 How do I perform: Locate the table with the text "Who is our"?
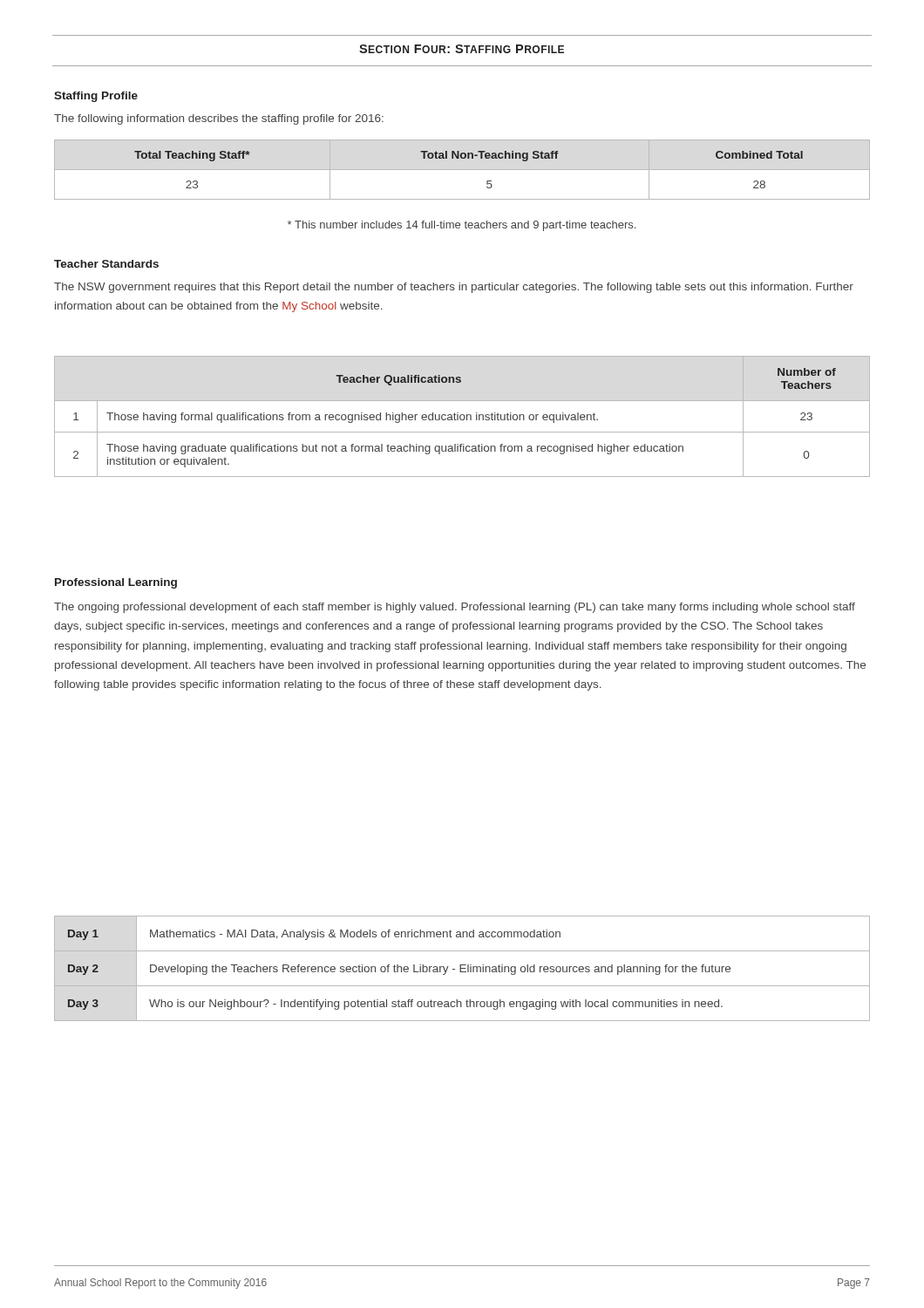pos(462,968)
